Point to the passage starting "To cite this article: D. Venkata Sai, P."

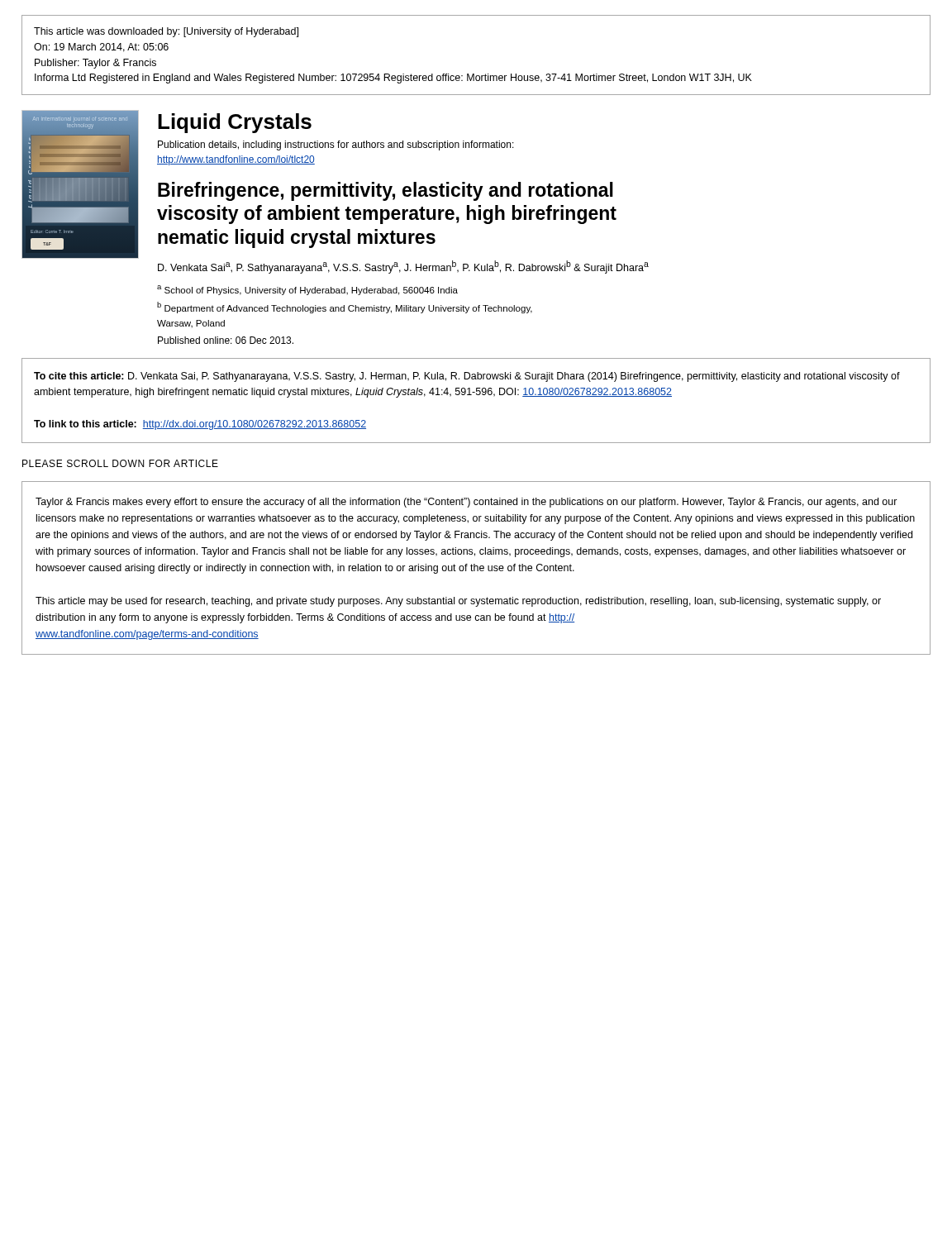click(x=467, y=400)
